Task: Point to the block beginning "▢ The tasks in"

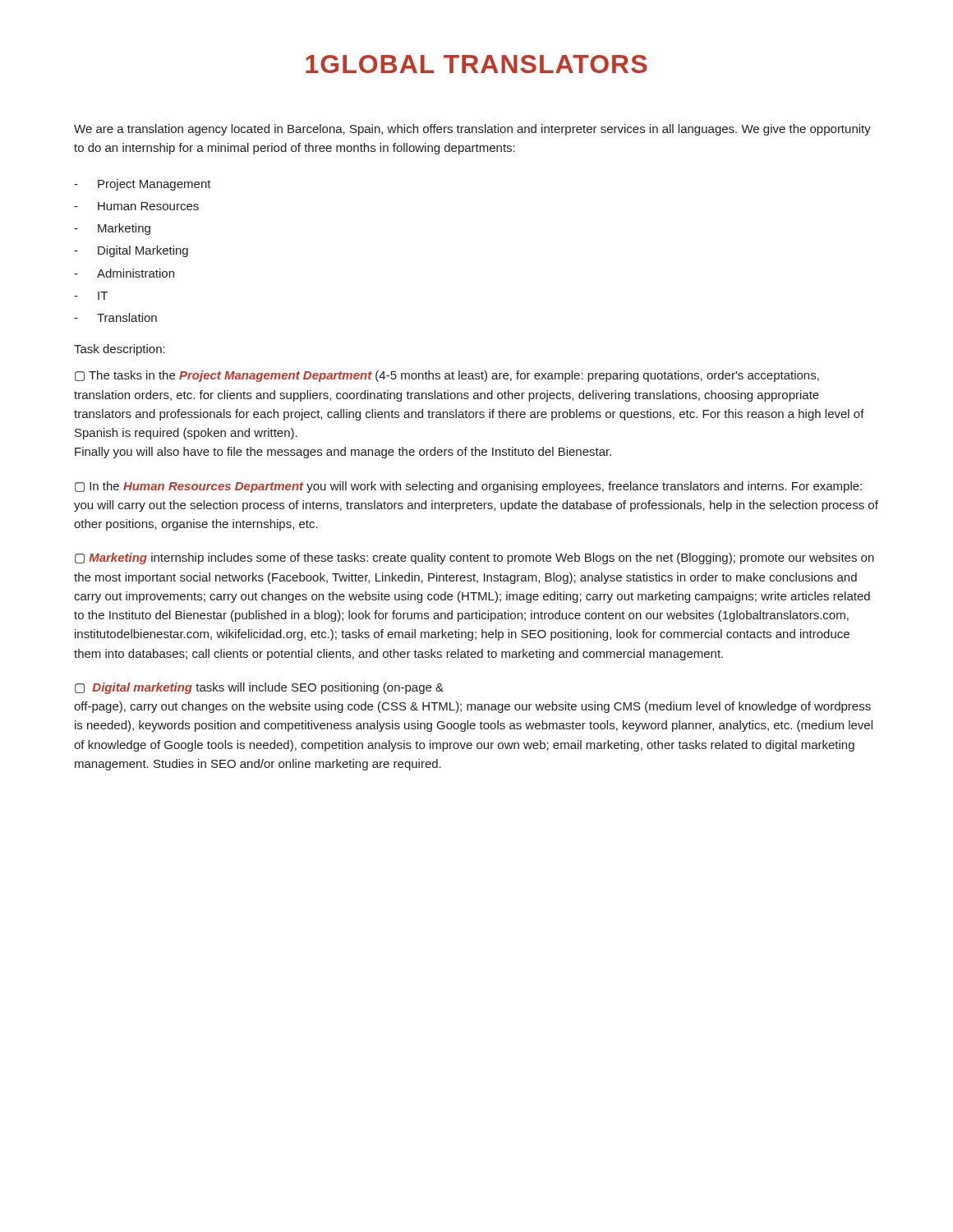Action: coord(469,413)
